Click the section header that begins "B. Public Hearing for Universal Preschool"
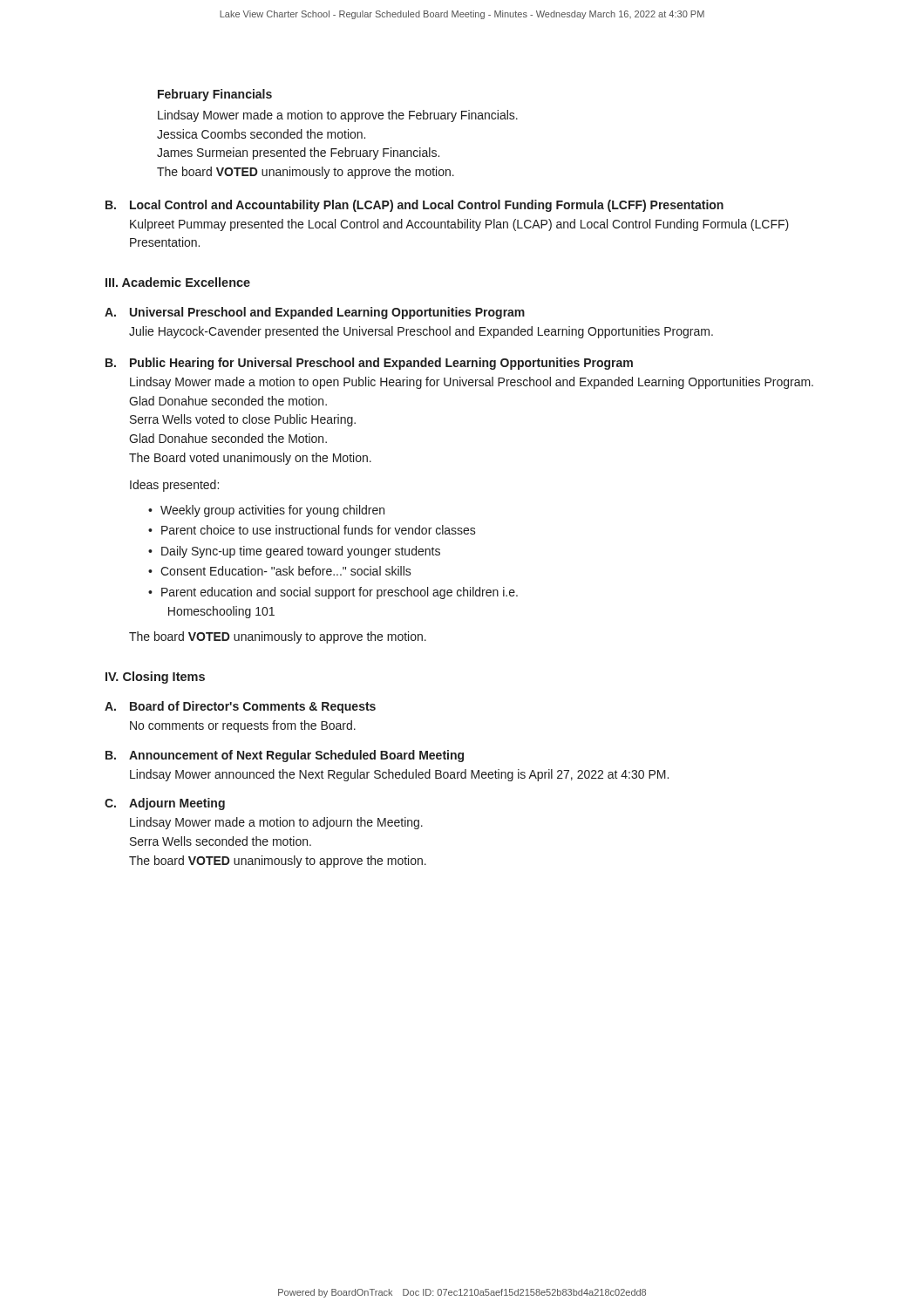Screen dimensions: 1308x924 pos(369,363)
